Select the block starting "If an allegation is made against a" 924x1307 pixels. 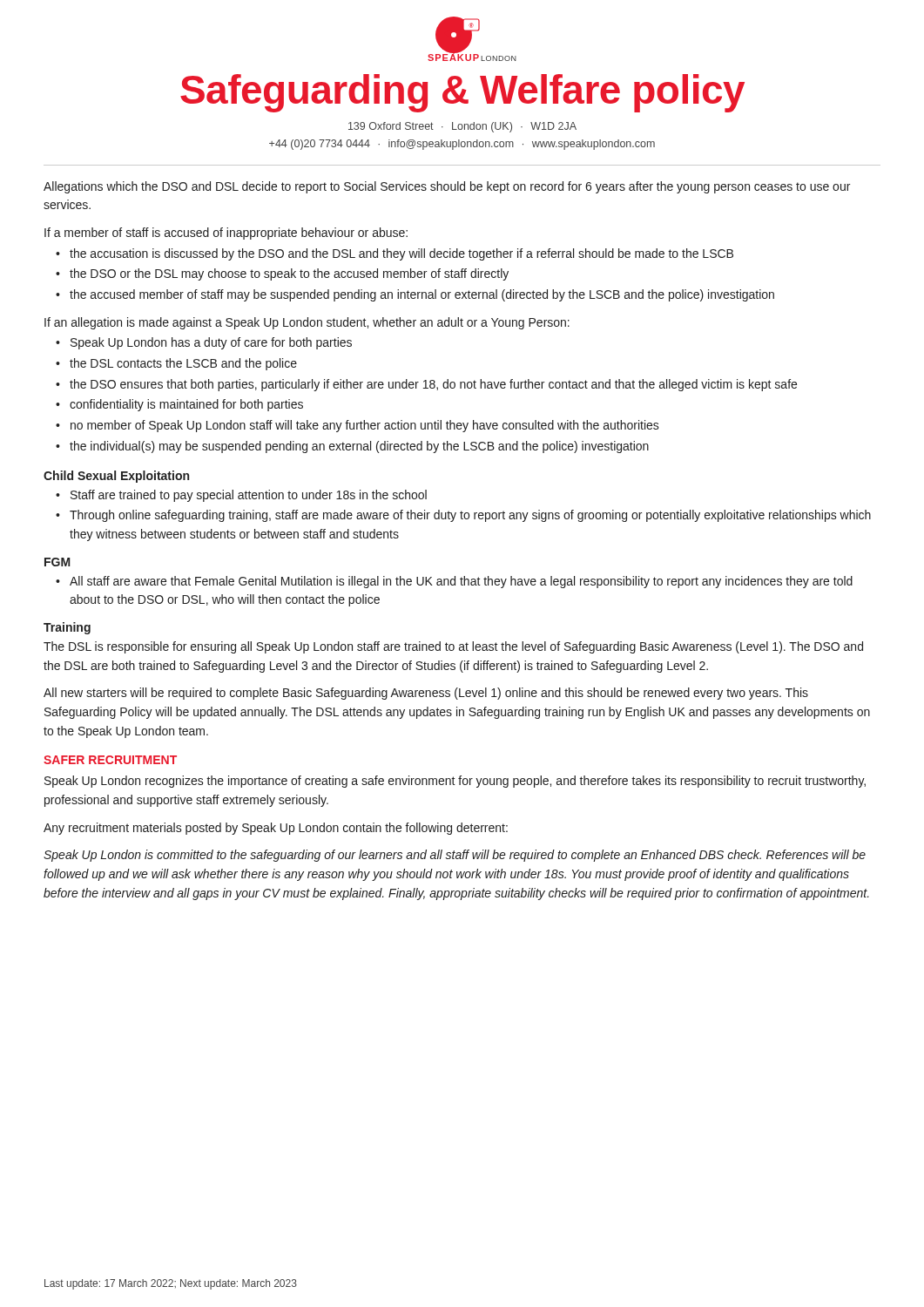[307, 322]
